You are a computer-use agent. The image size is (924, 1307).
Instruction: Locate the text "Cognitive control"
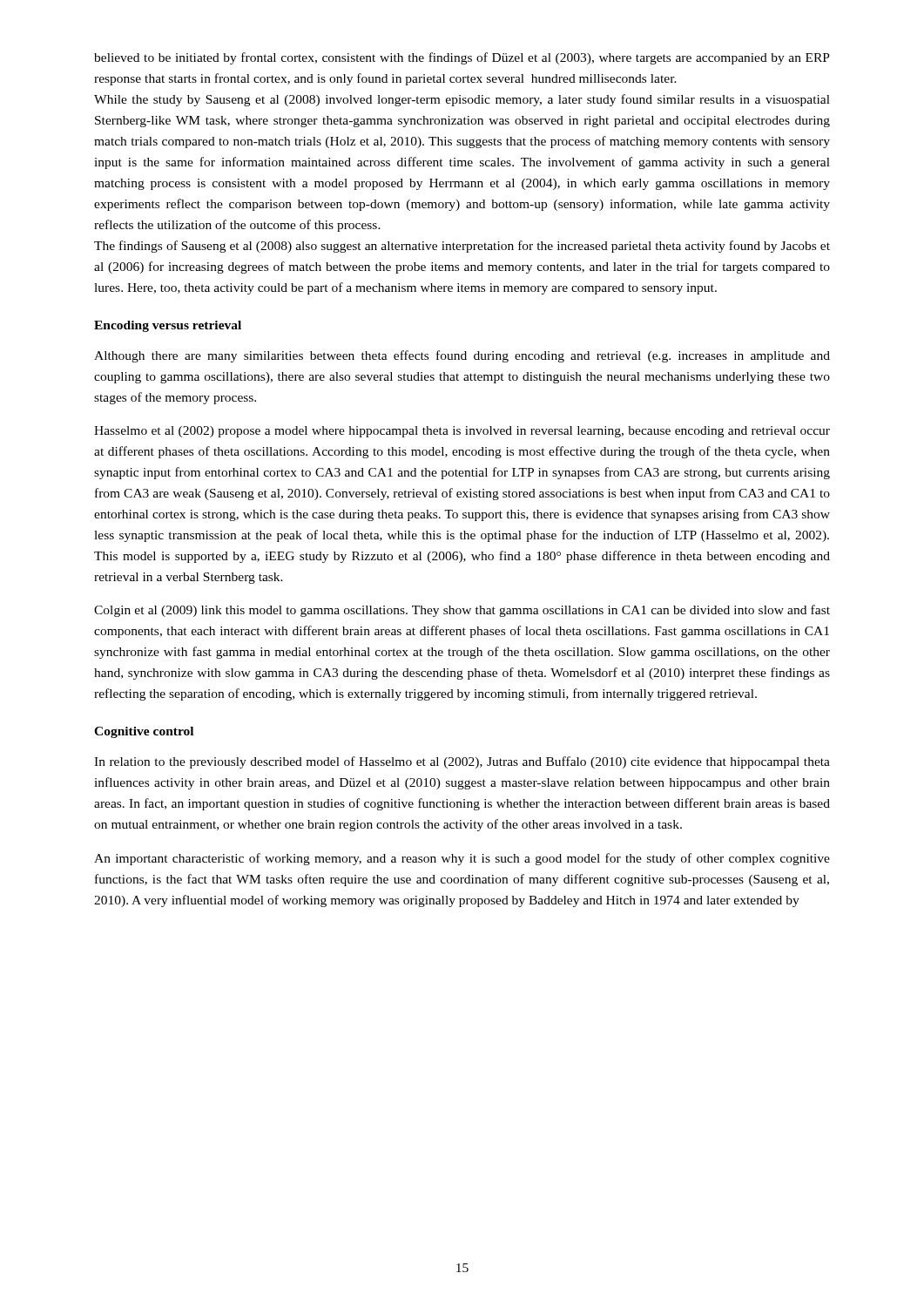point(144,731)
